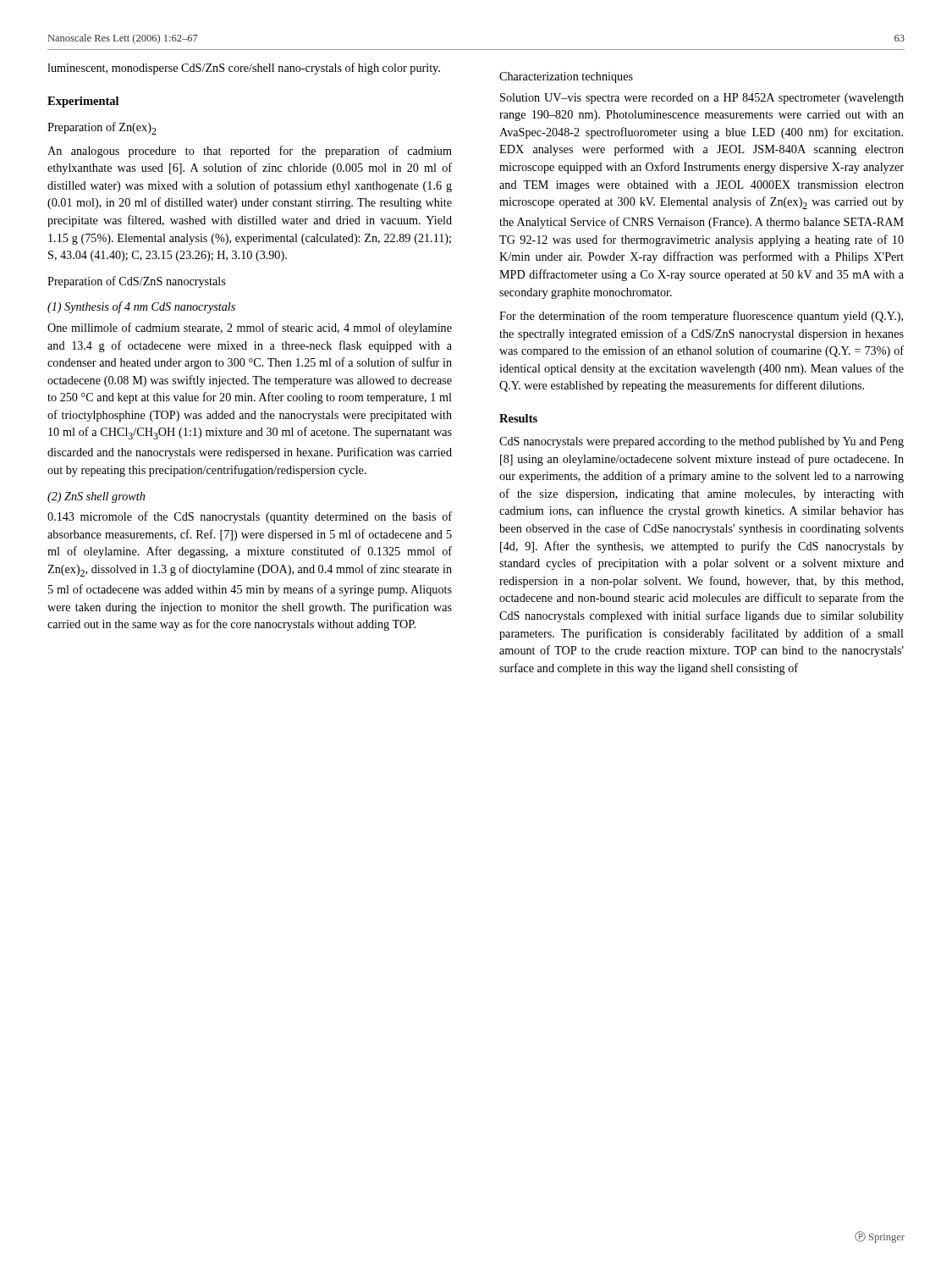
Task: Find the section header containing "(2) ZnS shell growth"
Action: click(96, 496)
